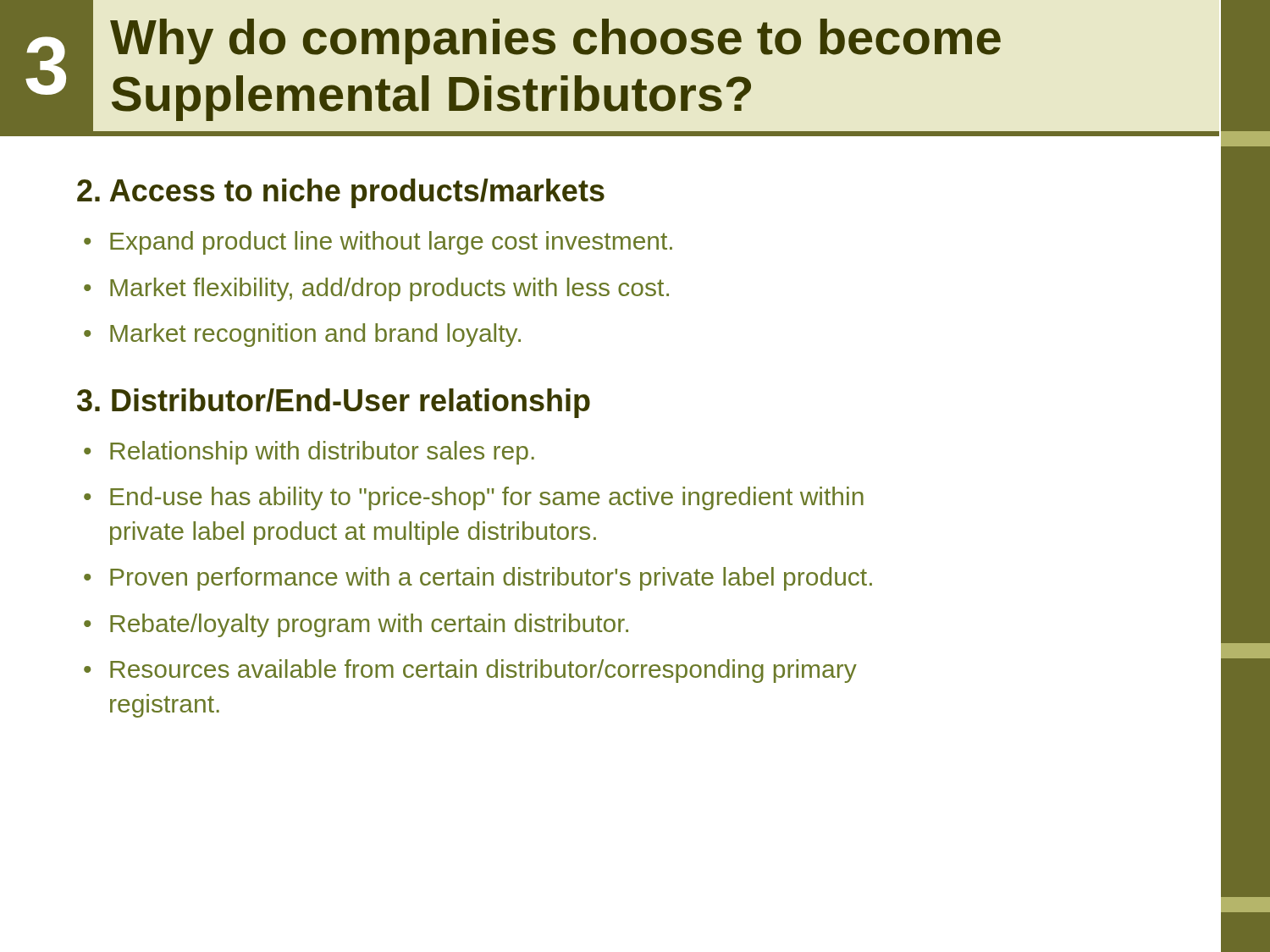The width and height of the screenshot is (1270, 952).
Task: Click on the list item with the text "Expand product line"
Action: coord(391,241)
